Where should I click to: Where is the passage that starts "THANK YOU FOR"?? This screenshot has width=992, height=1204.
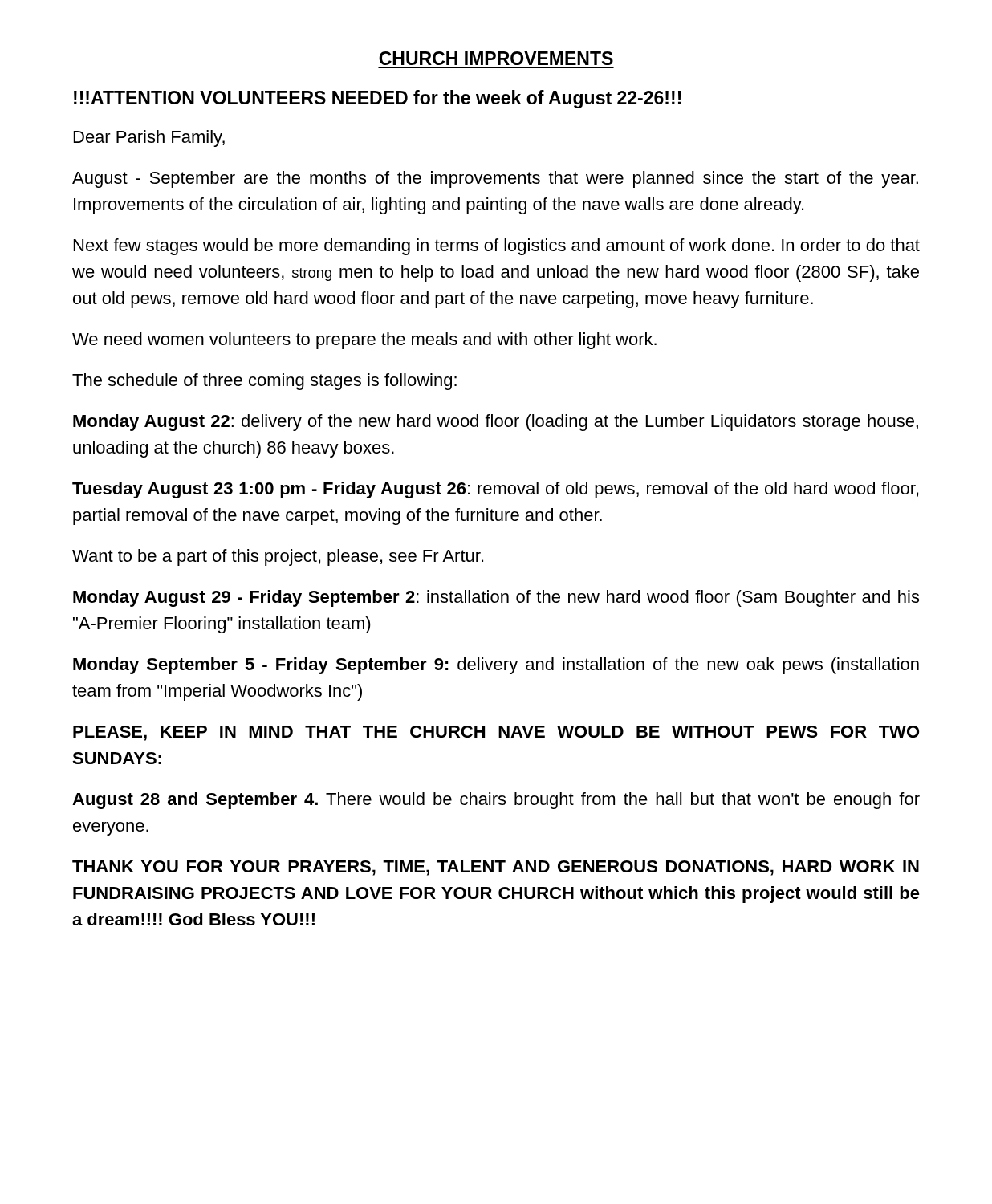496,893
